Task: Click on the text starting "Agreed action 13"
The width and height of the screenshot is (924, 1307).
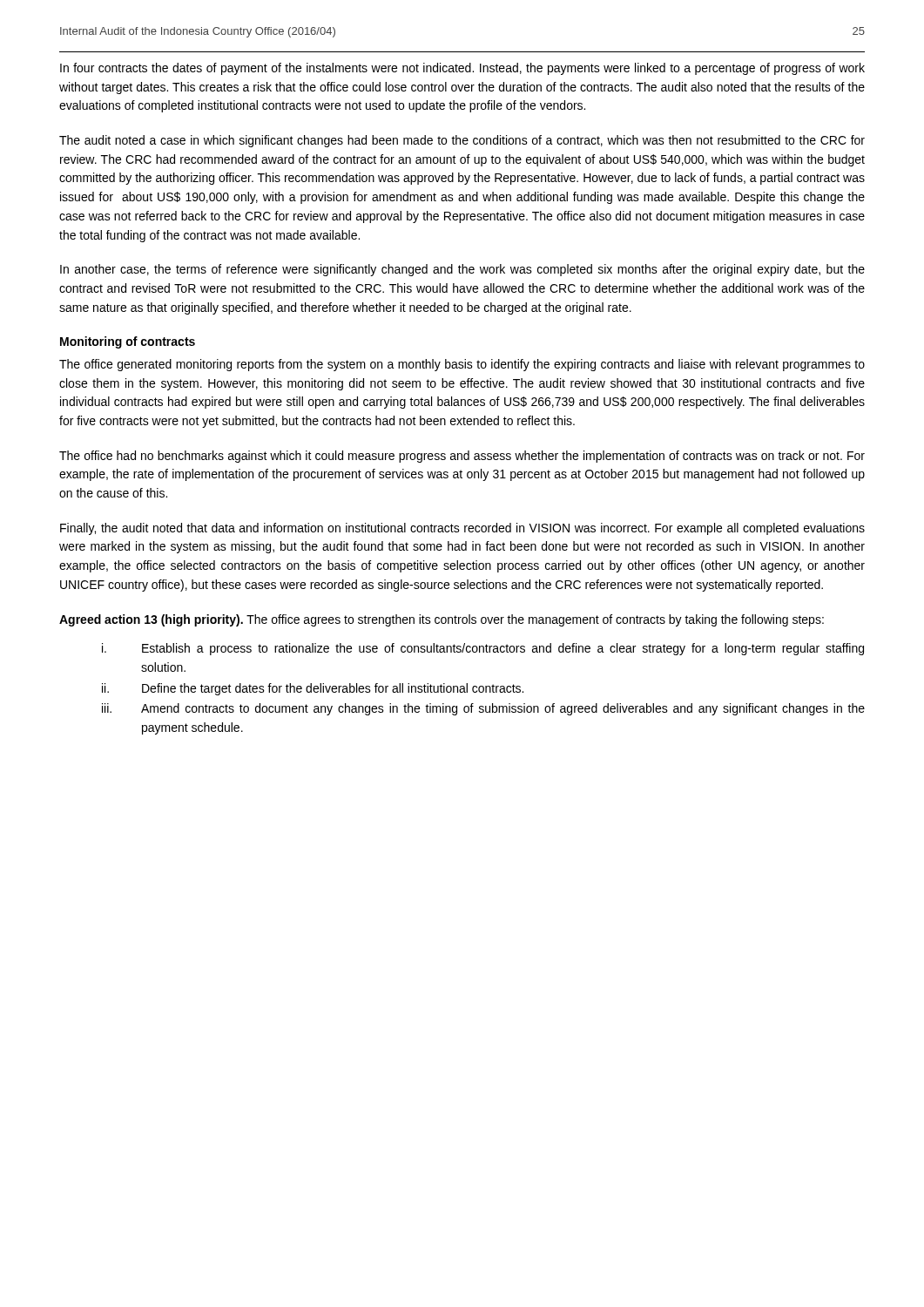Action: (442, 619)
